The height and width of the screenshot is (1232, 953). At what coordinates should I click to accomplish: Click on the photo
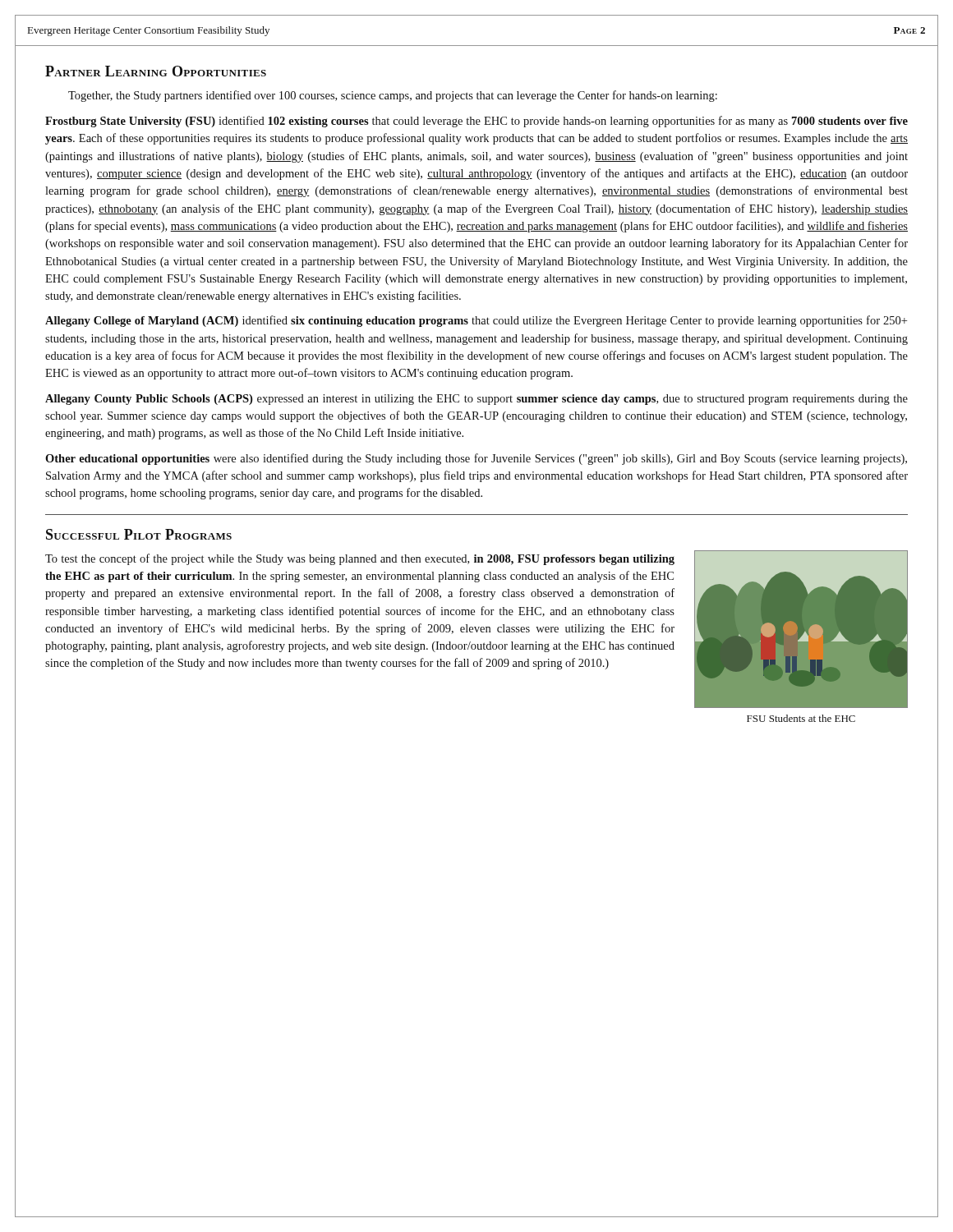pos(801,629)
